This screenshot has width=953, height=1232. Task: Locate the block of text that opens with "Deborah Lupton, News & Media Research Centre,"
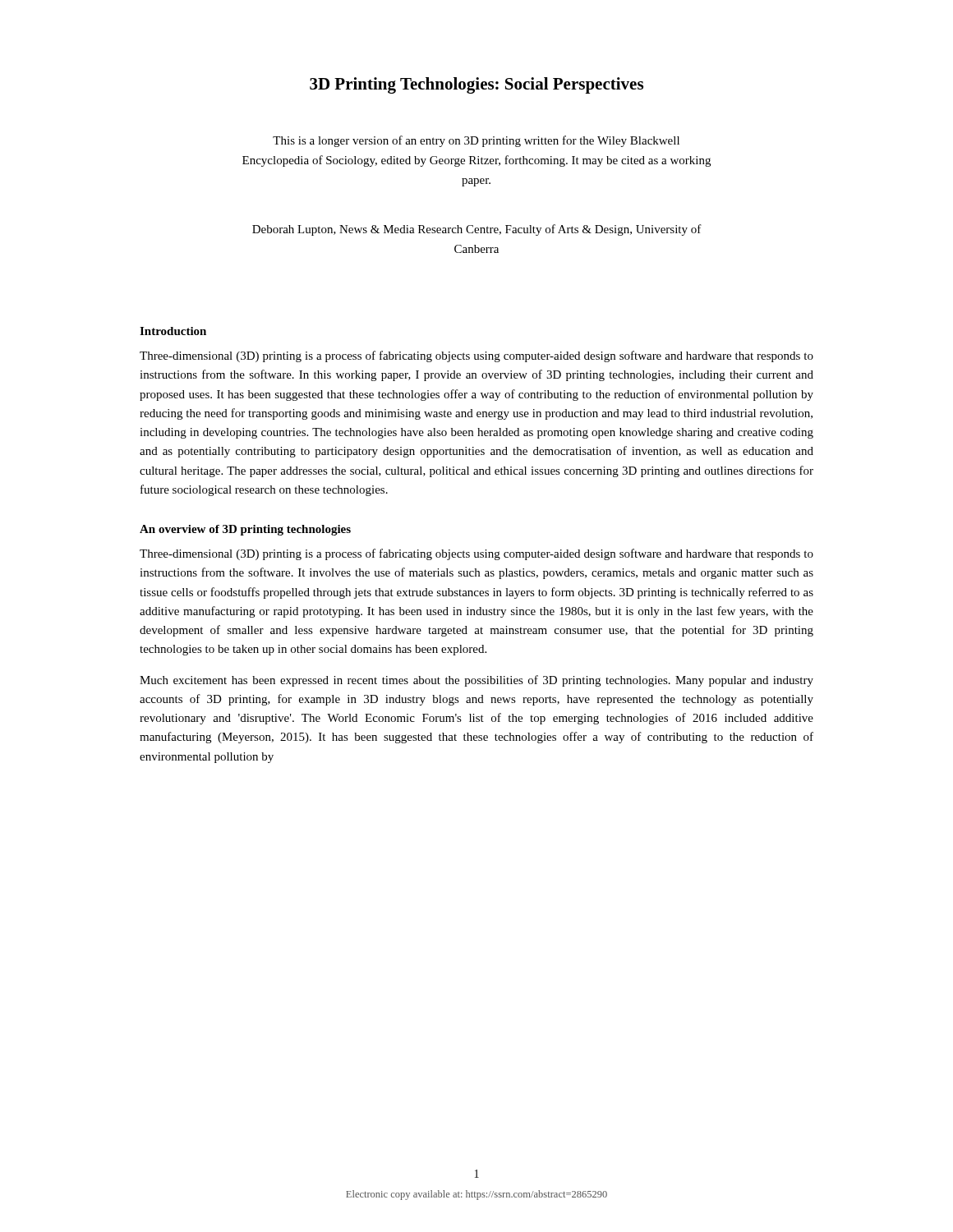point(476,239)
